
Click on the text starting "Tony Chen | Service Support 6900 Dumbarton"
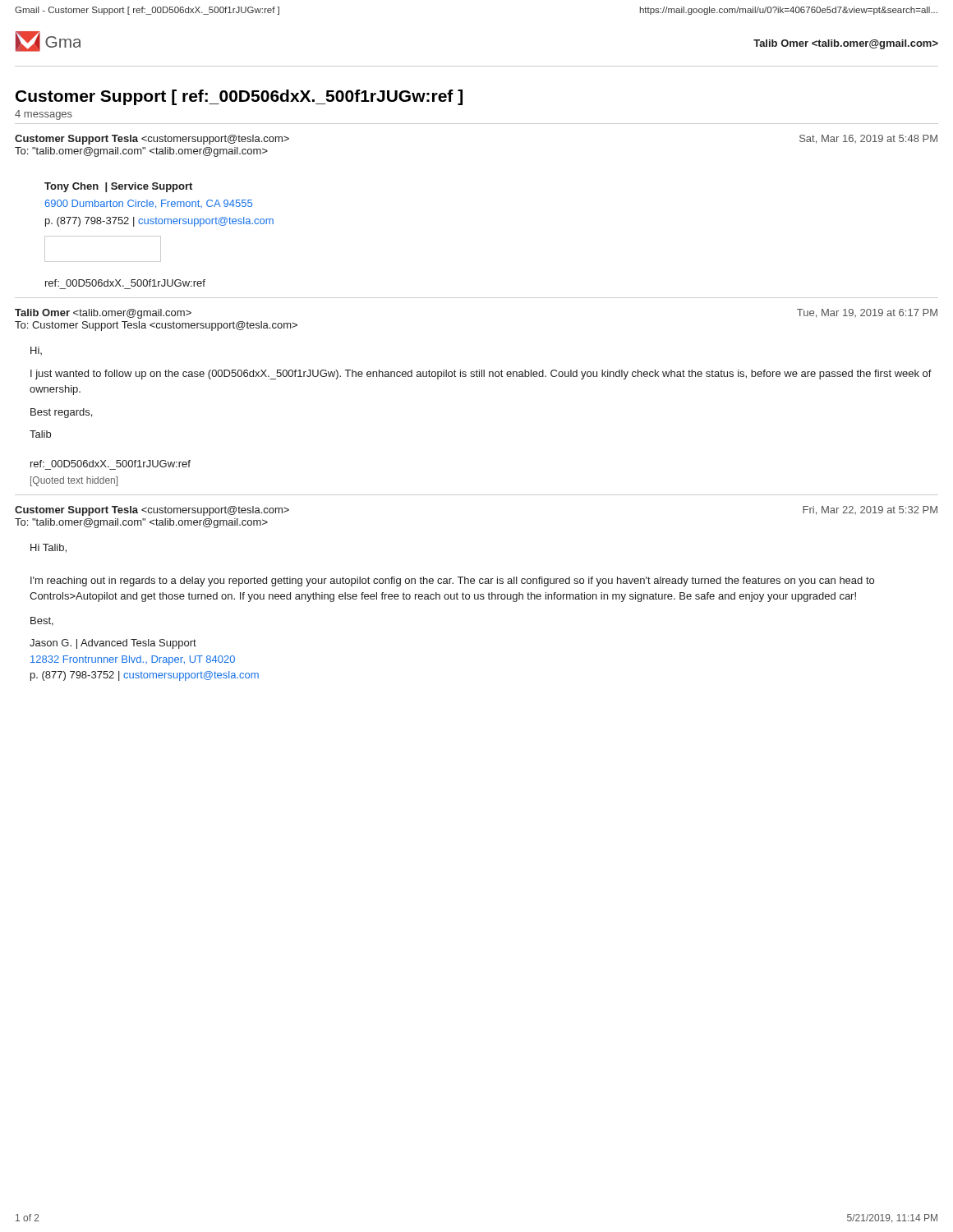tap(118, 187)
